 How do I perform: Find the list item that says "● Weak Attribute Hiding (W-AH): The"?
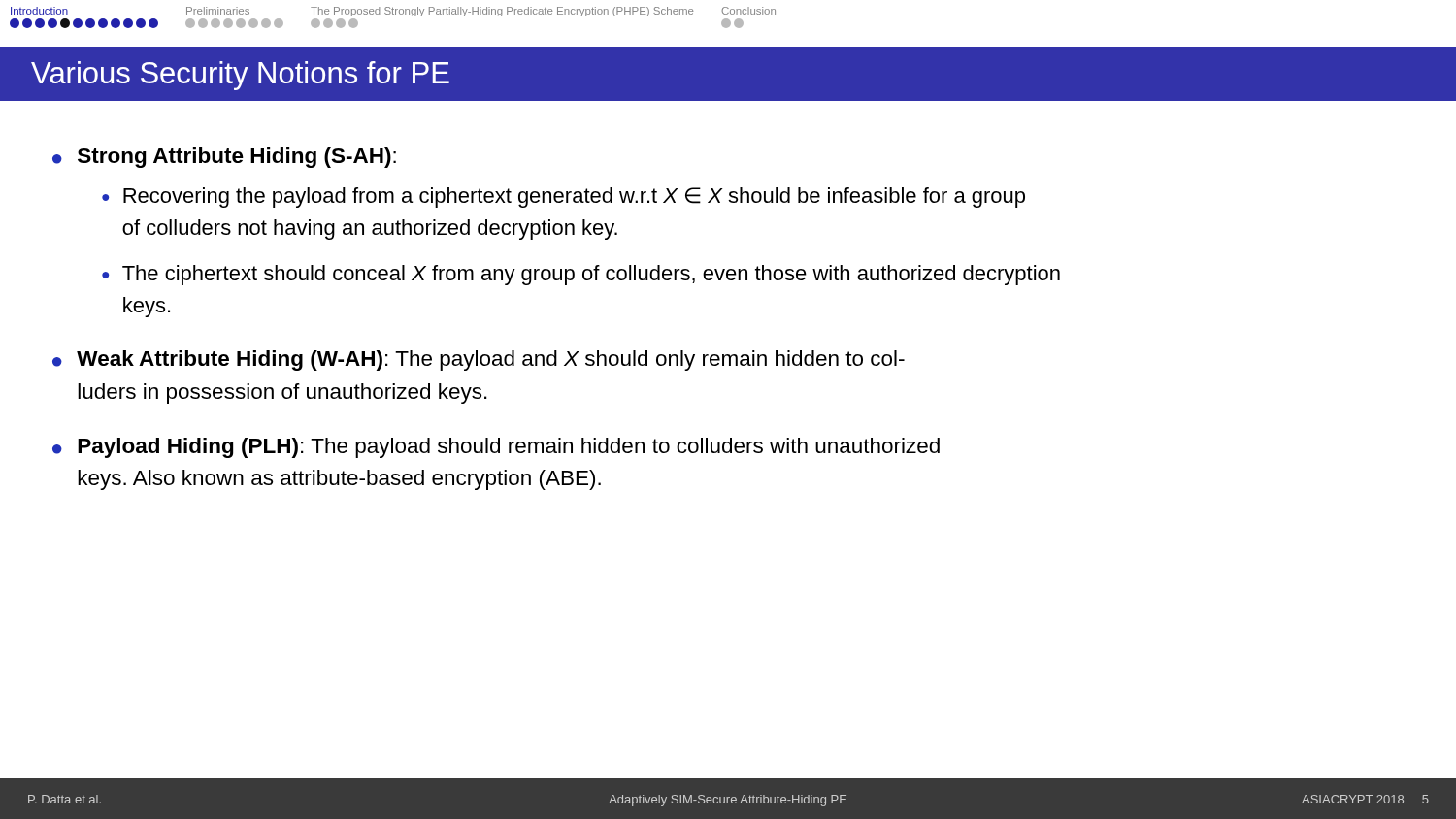tap(478, 375)
